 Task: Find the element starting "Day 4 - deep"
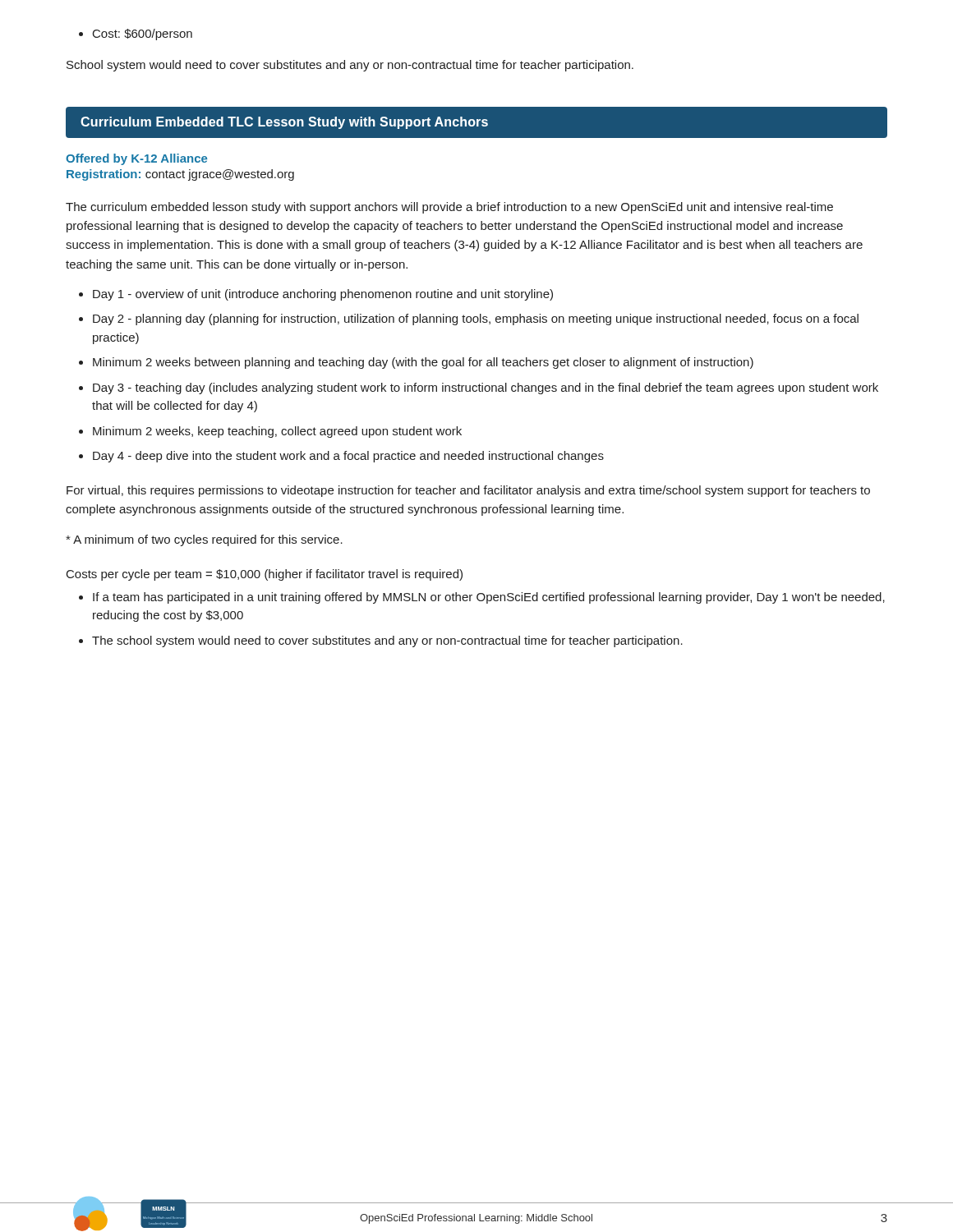pyautogui.click(x=476, y=456)
